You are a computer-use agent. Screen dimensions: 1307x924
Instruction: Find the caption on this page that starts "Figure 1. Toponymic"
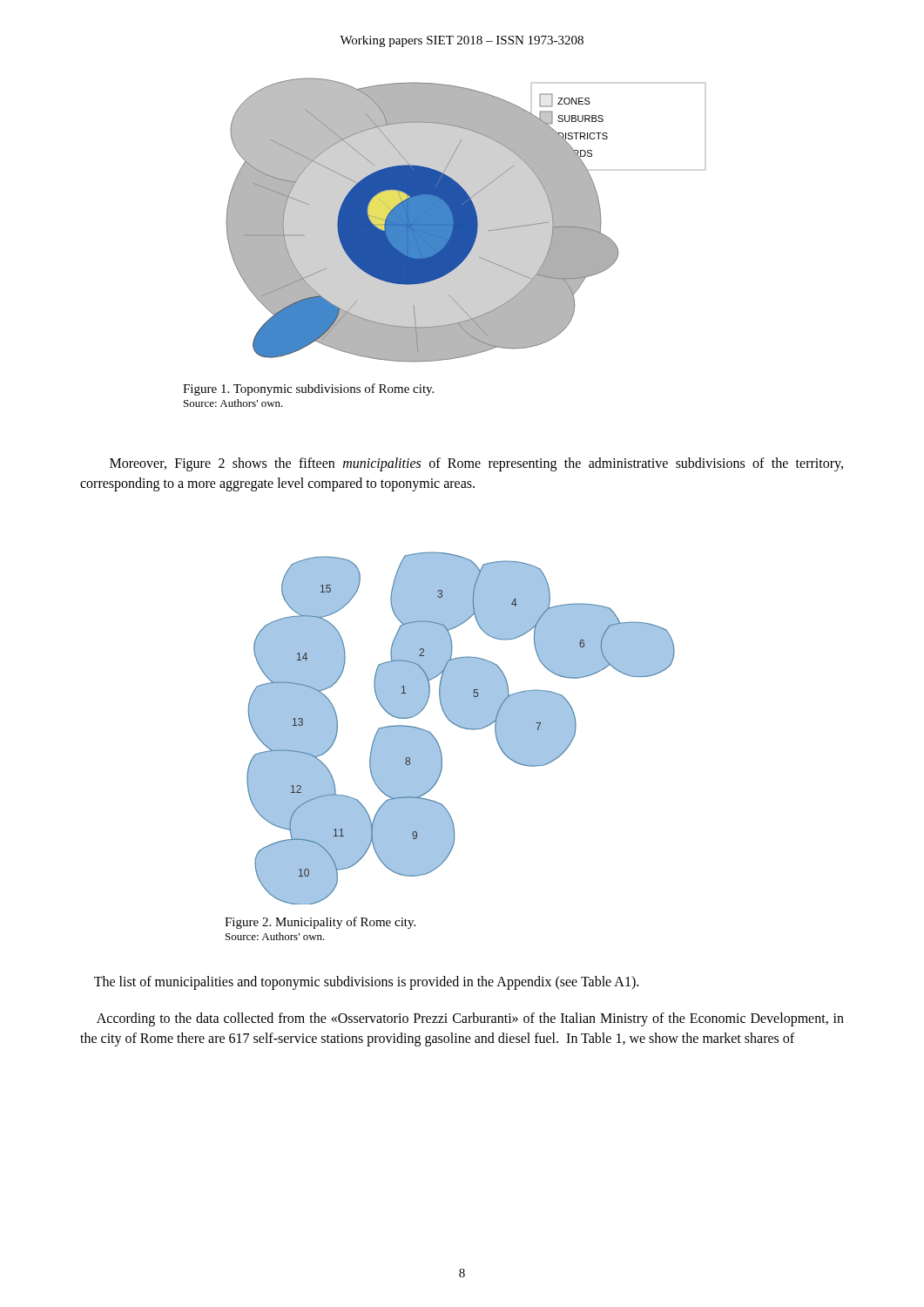[308, 389]
